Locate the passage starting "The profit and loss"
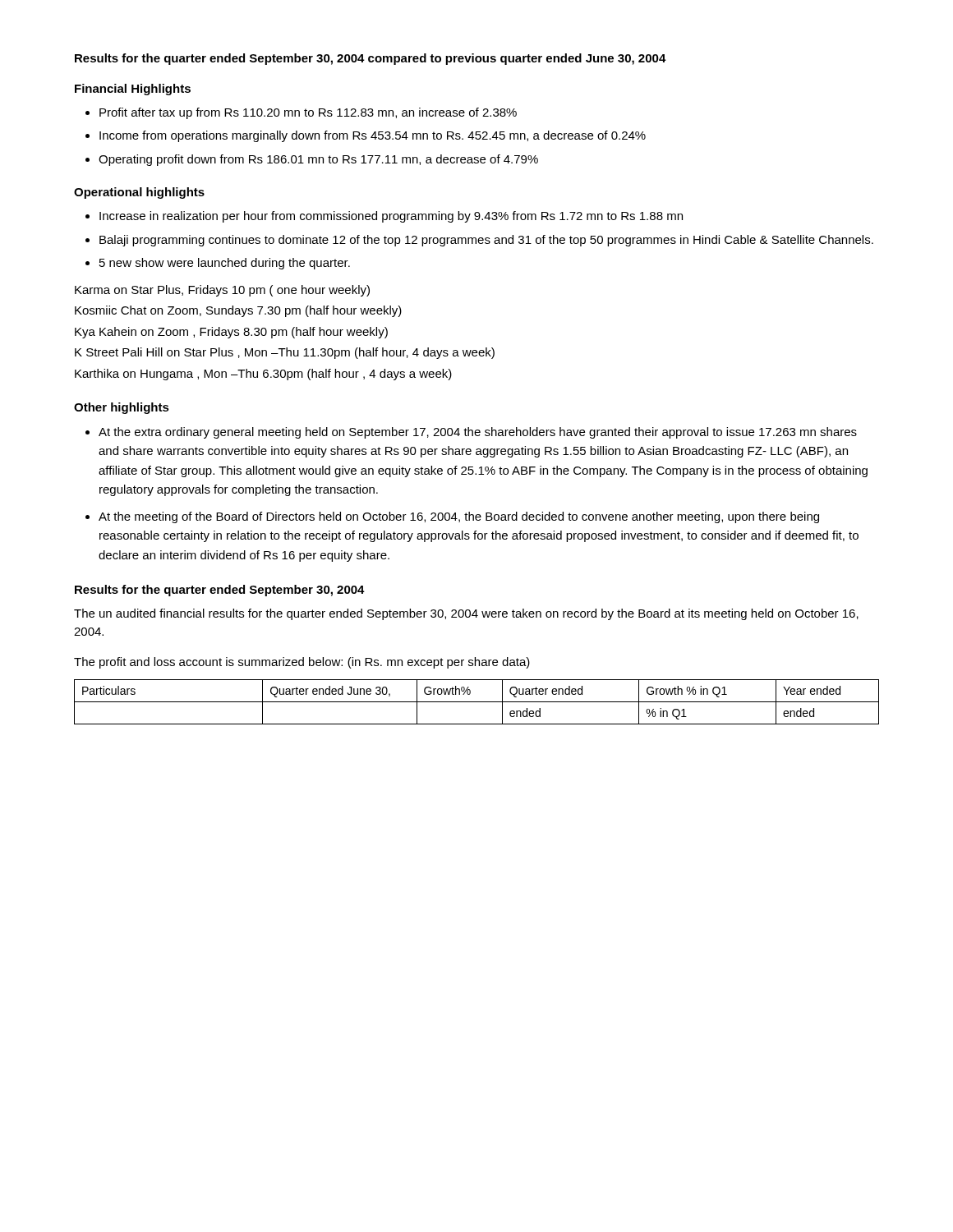The image size is (953, 1232). pos(302,661)
